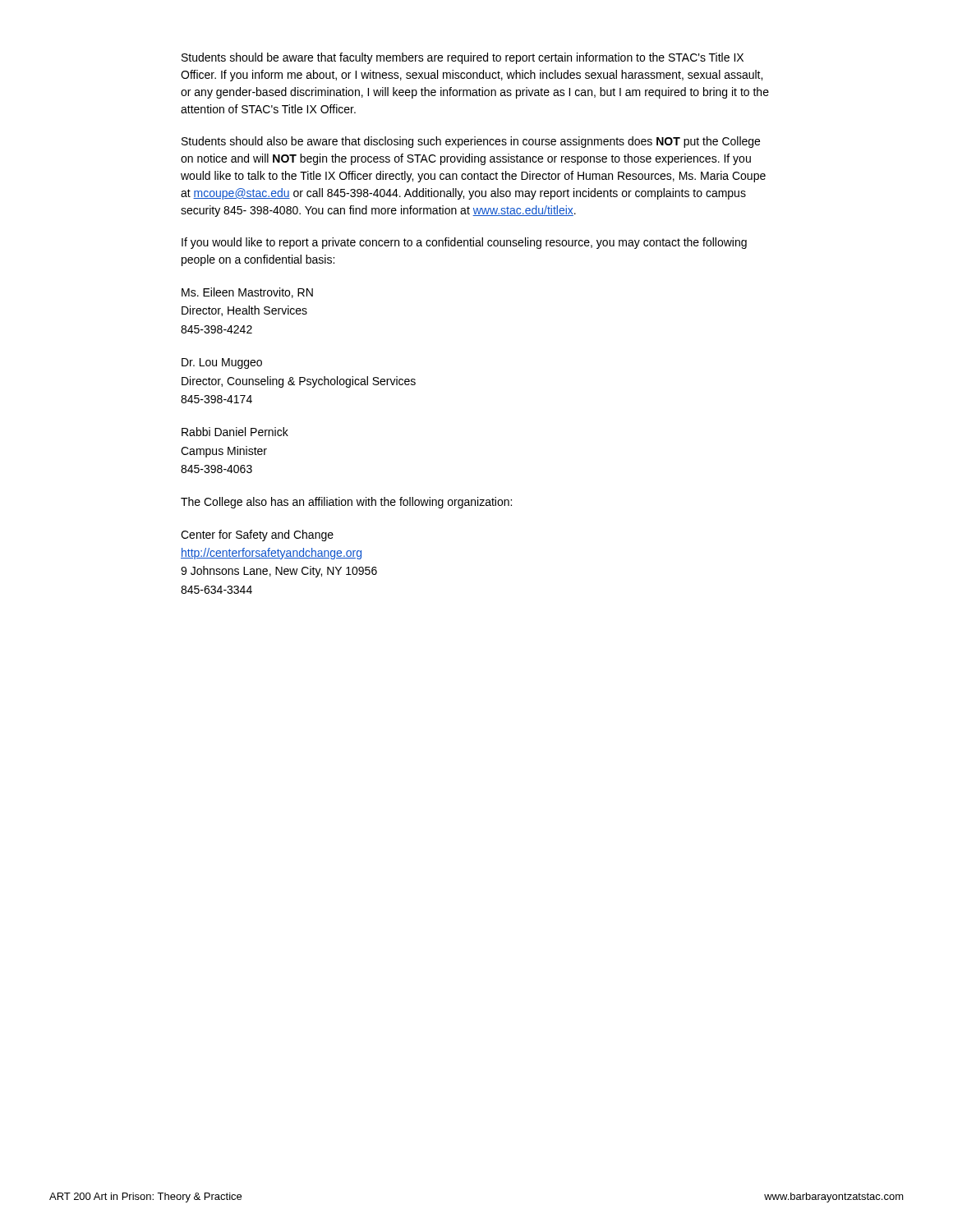Viewport: 953px width, 1232px height.
Task: Find the passage starting "Center for Safety and Change"
Action: pos(279,562)
